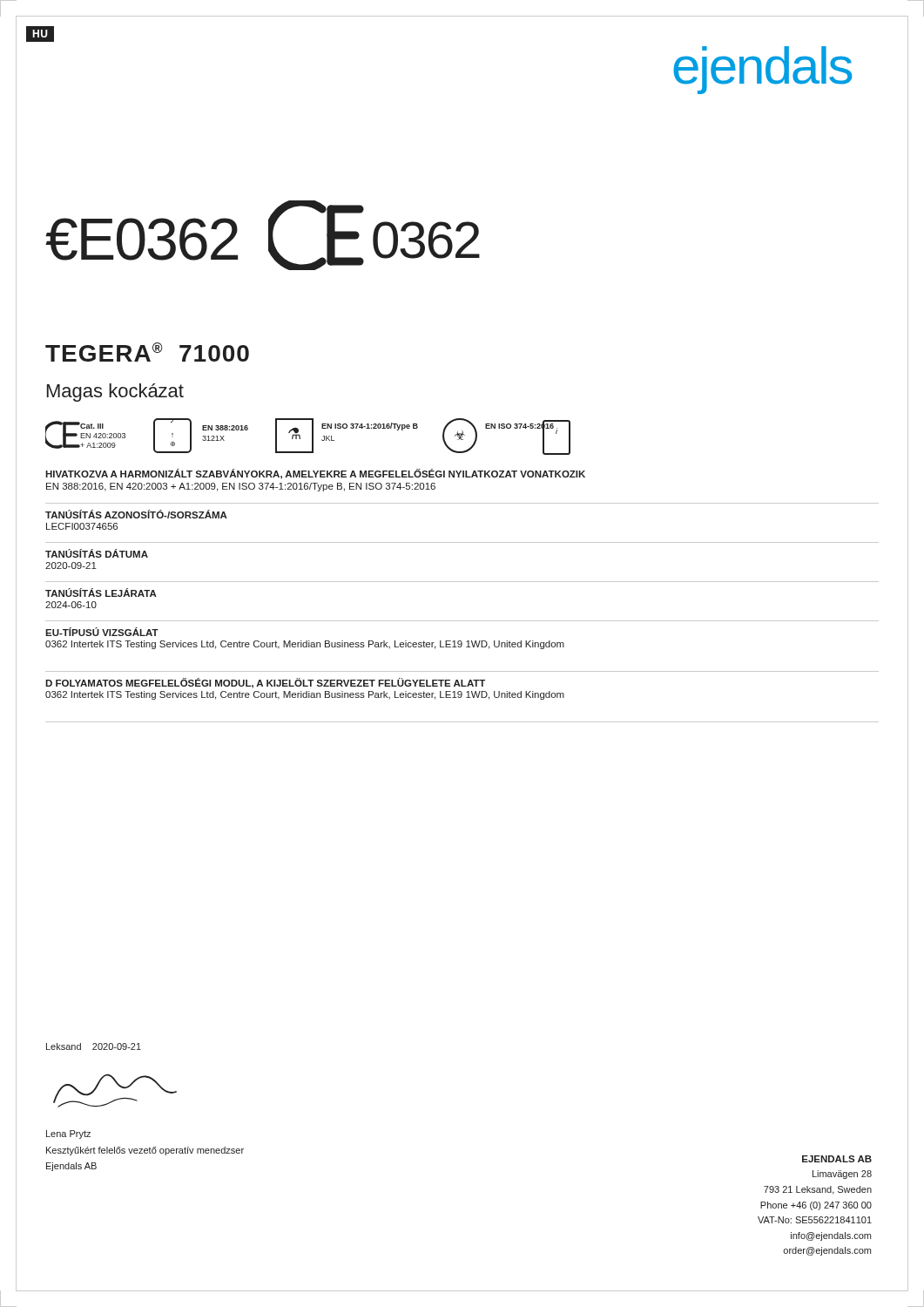Locate the text that says "TANÚSÍTÁS DÁTUMA 2020-09-21"
The image size is (924, 1307).
97,553
